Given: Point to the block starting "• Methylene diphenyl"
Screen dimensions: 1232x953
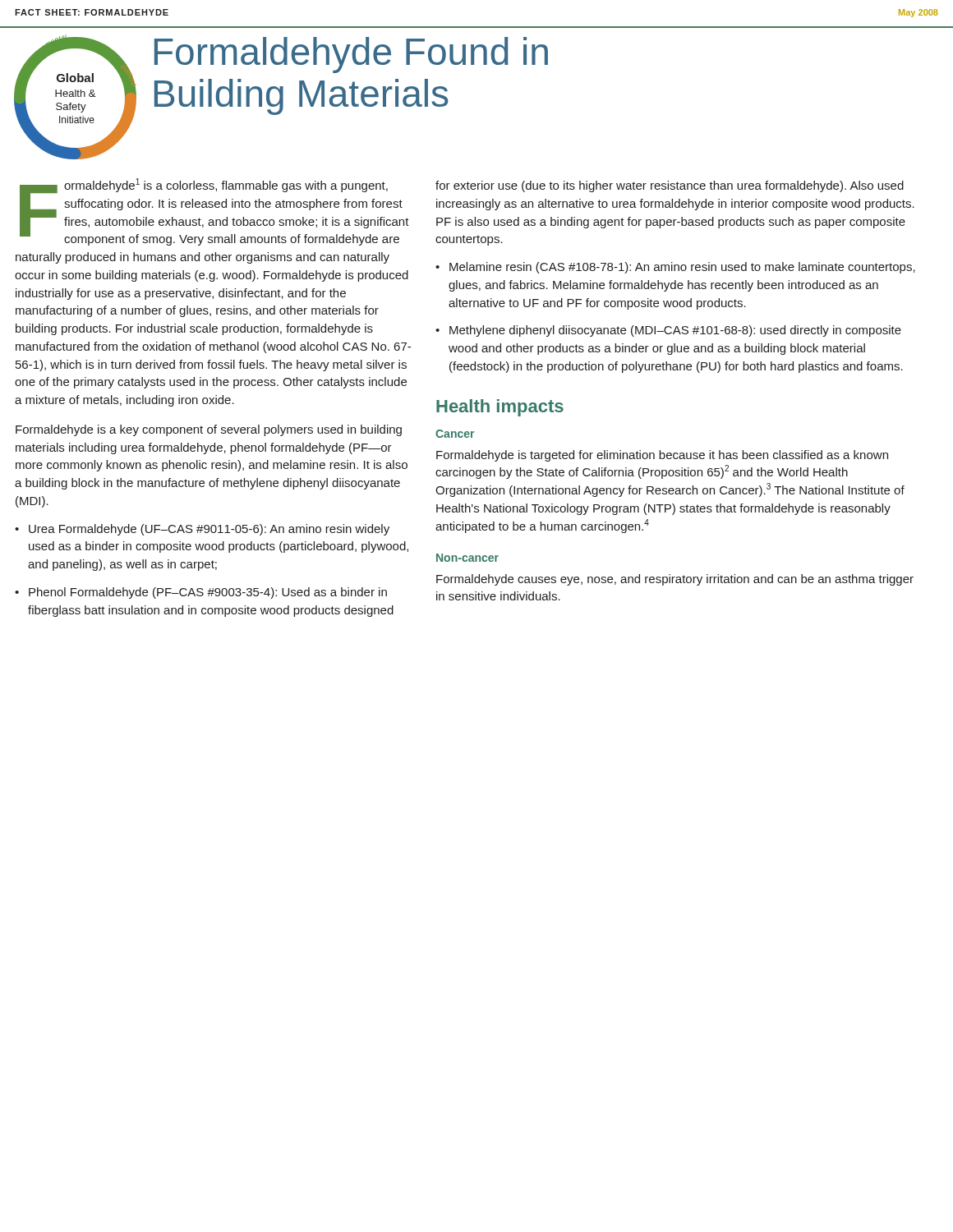Looking at the screenshot, I should [x=669, y=347].
